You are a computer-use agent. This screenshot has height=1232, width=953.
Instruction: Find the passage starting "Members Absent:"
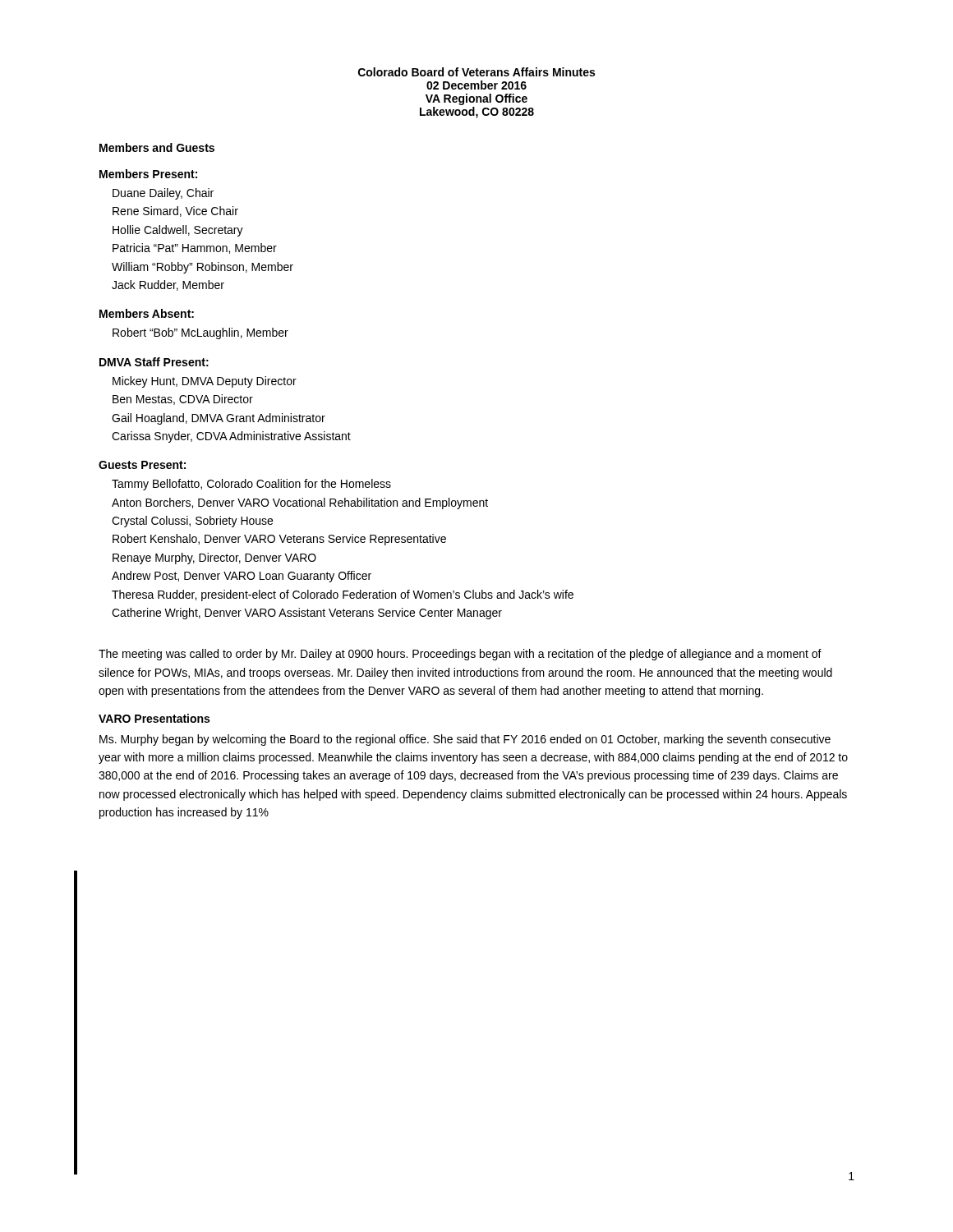click(147, 314)
